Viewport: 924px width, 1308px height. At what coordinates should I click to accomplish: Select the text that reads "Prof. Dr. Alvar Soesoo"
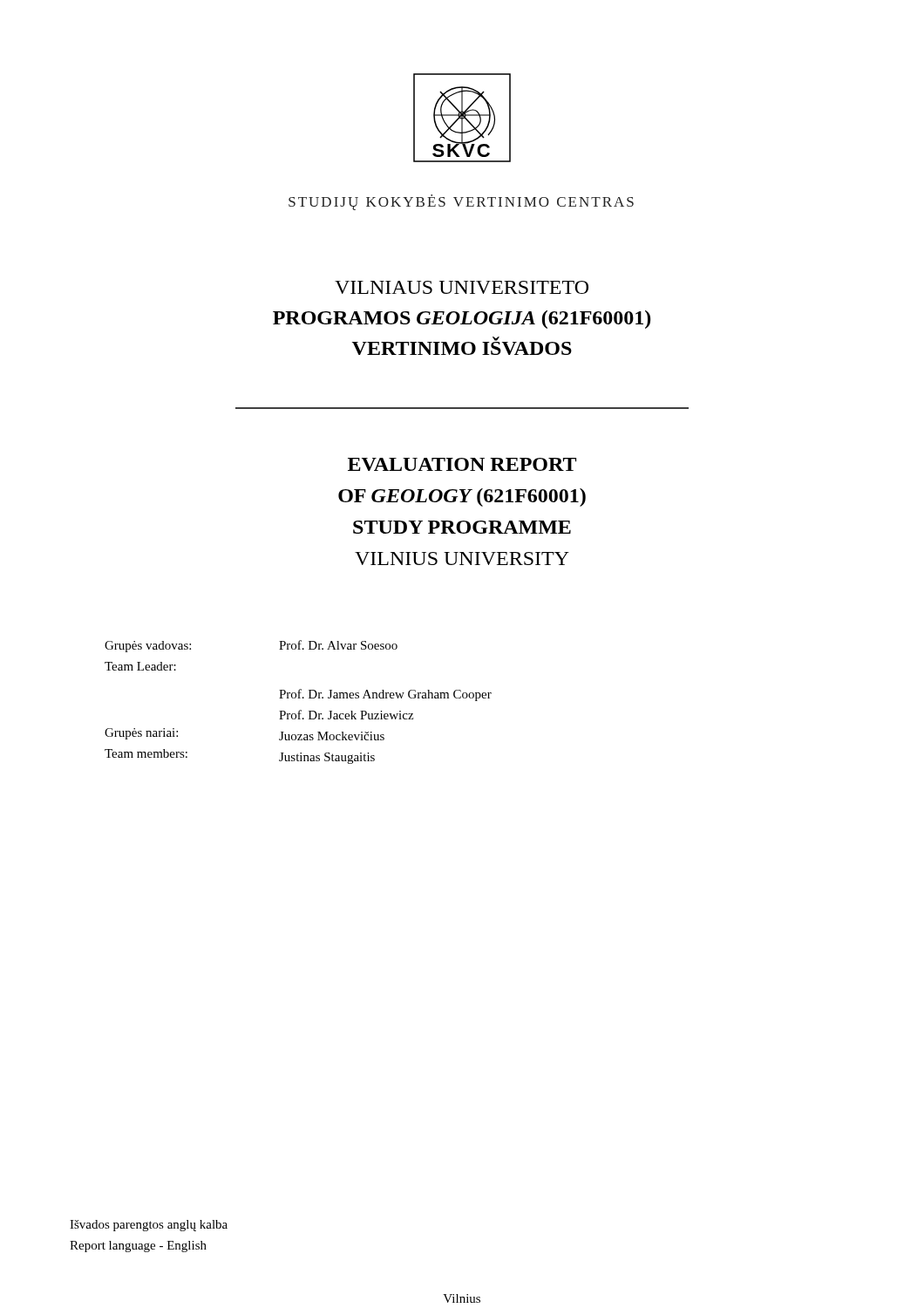(338, 646)
